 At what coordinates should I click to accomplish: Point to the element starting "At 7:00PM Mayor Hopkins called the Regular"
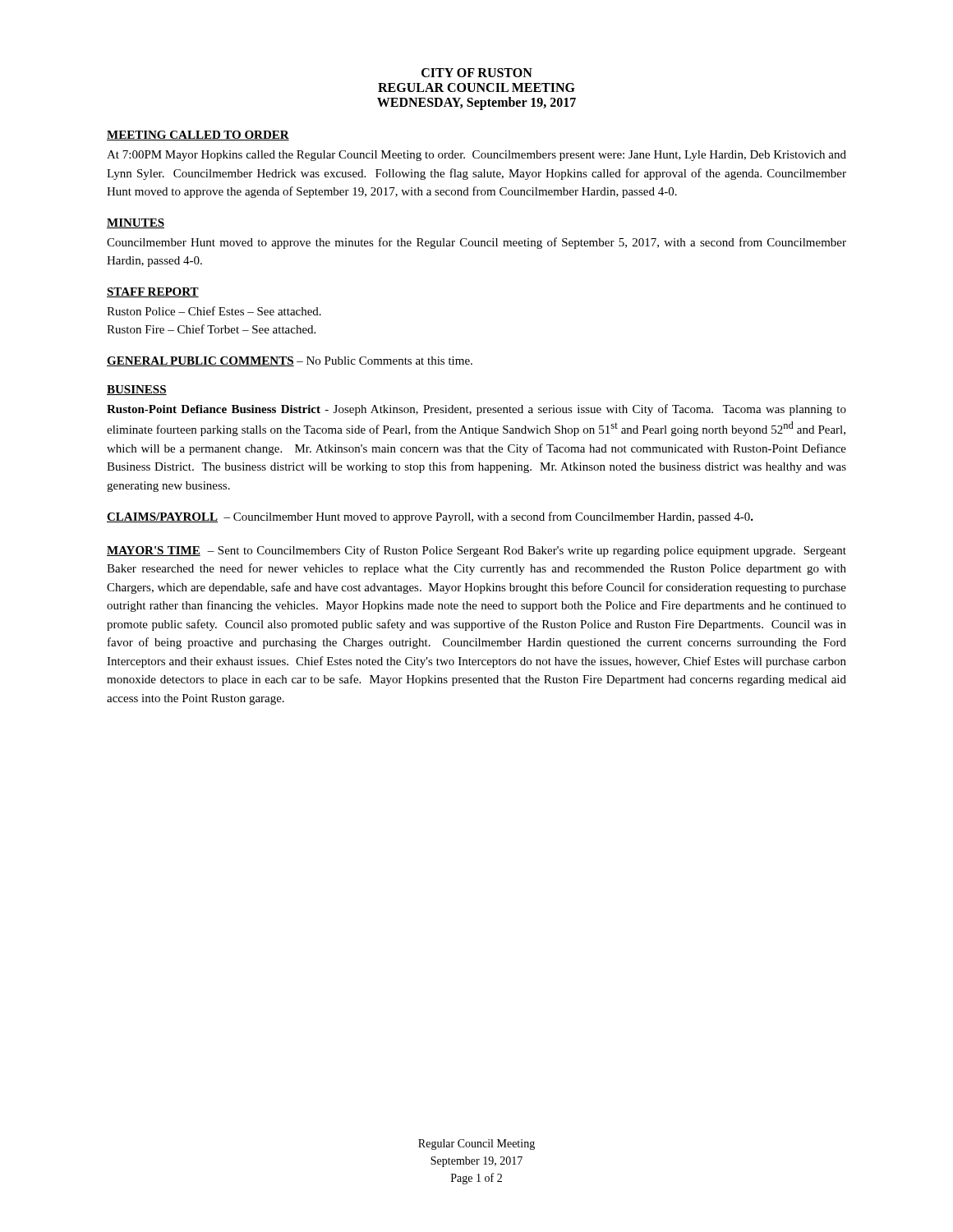tap(476, 173)
